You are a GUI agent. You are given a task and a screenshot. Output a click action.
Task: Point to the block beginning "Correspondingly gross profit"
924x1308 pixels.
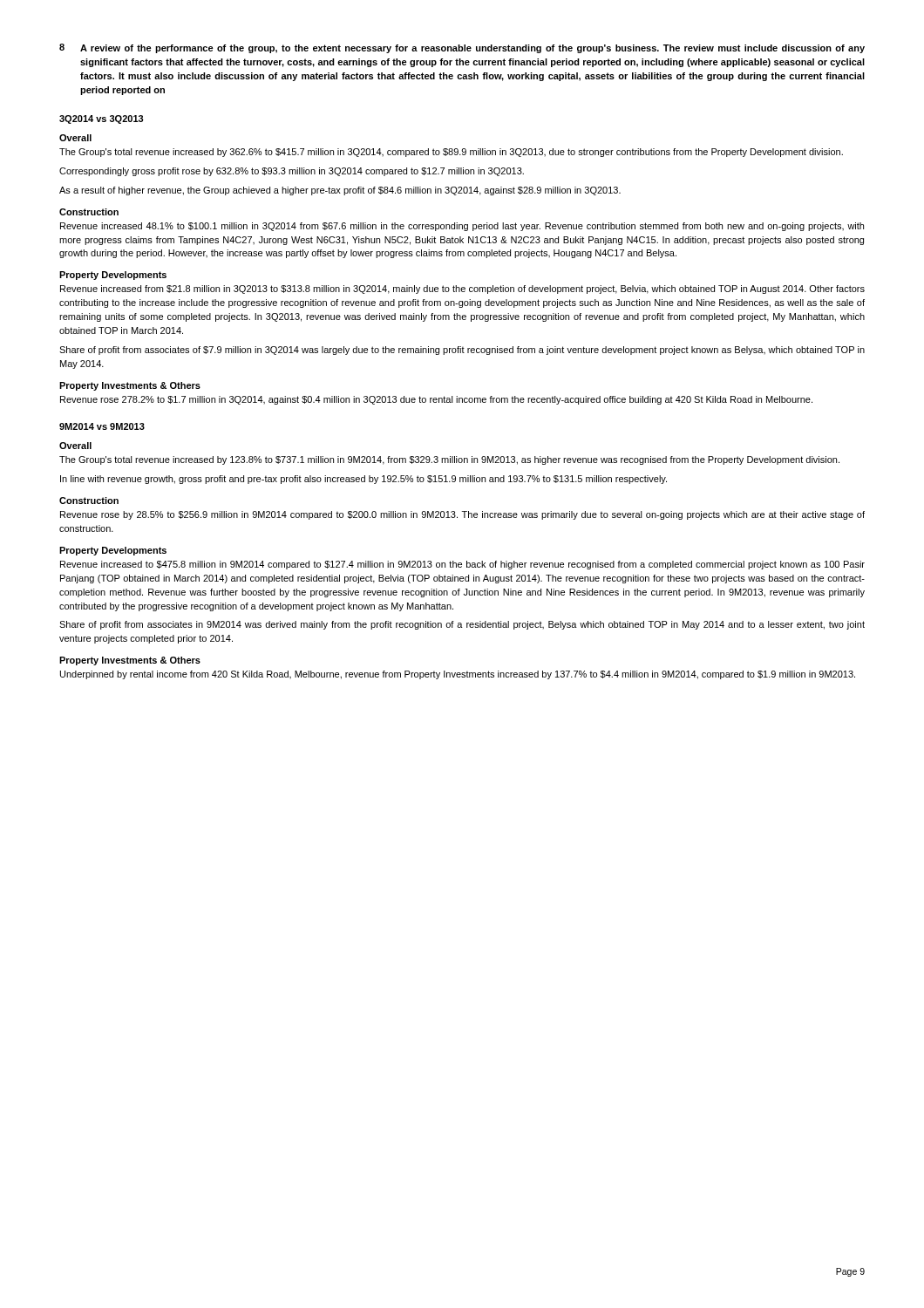292,171
